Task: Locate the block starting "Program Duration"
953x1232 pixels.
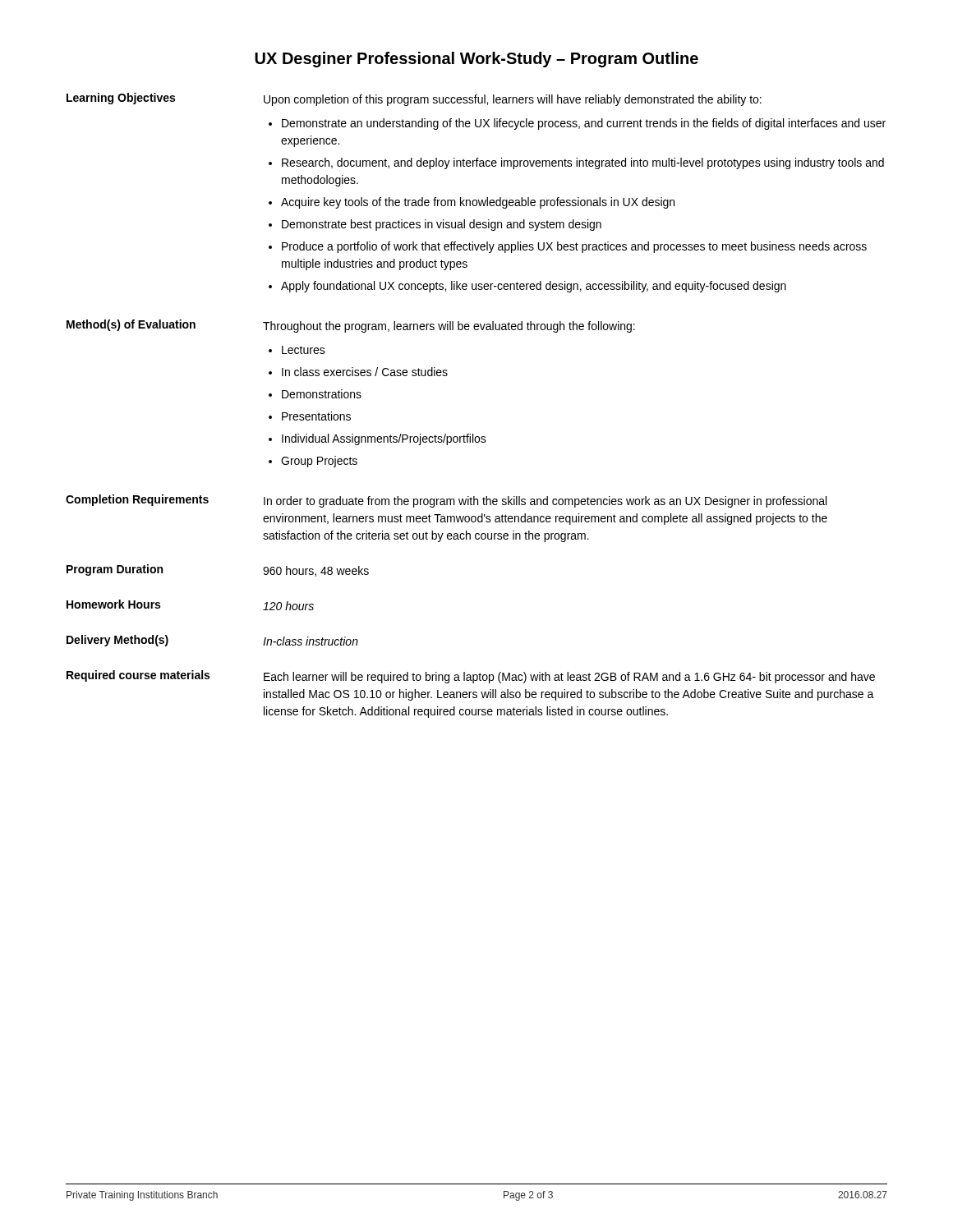Action: [115, 569]
